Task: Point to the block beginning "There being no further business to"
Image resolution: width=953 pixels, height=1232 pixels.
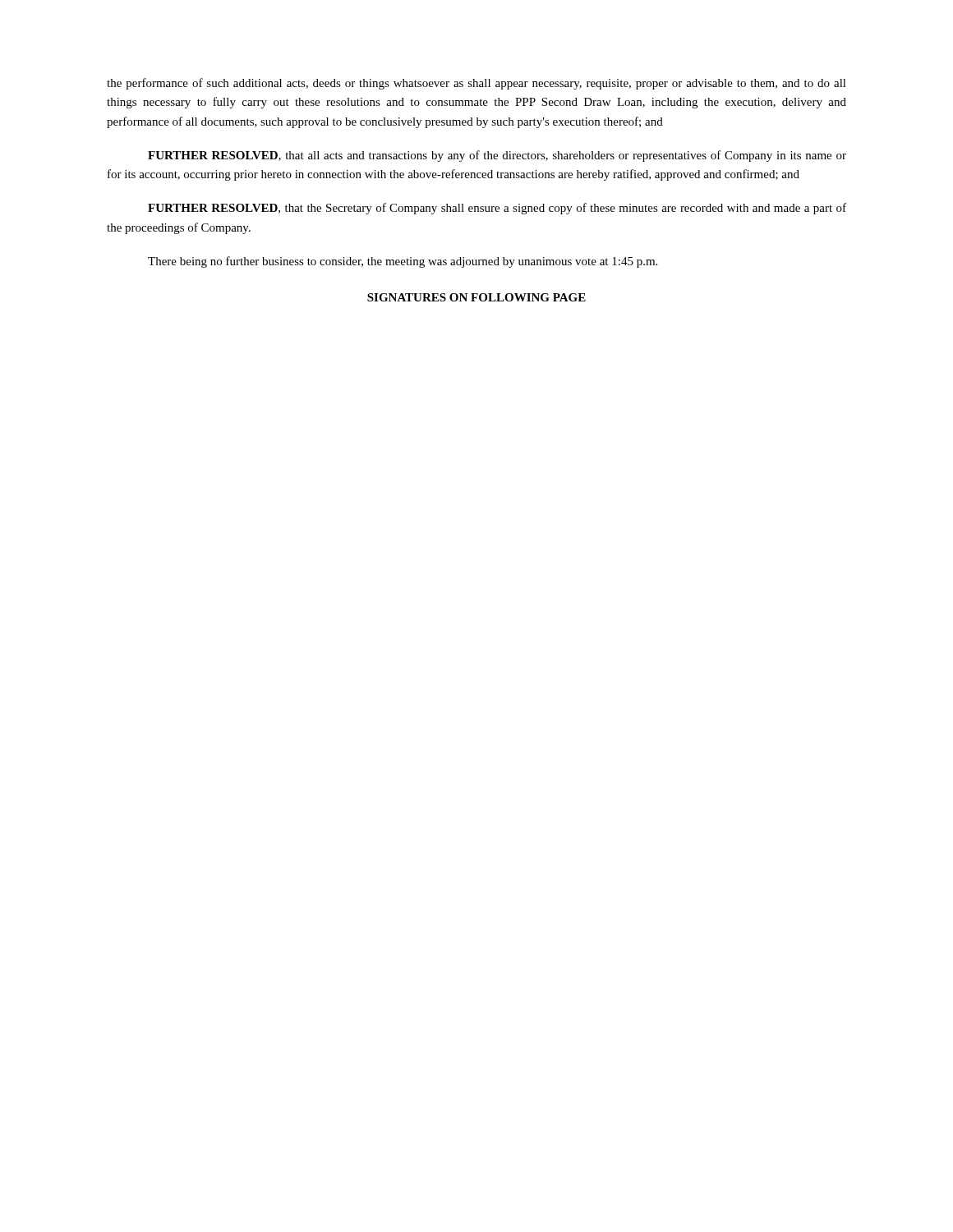Action: [x=403, y=261]
